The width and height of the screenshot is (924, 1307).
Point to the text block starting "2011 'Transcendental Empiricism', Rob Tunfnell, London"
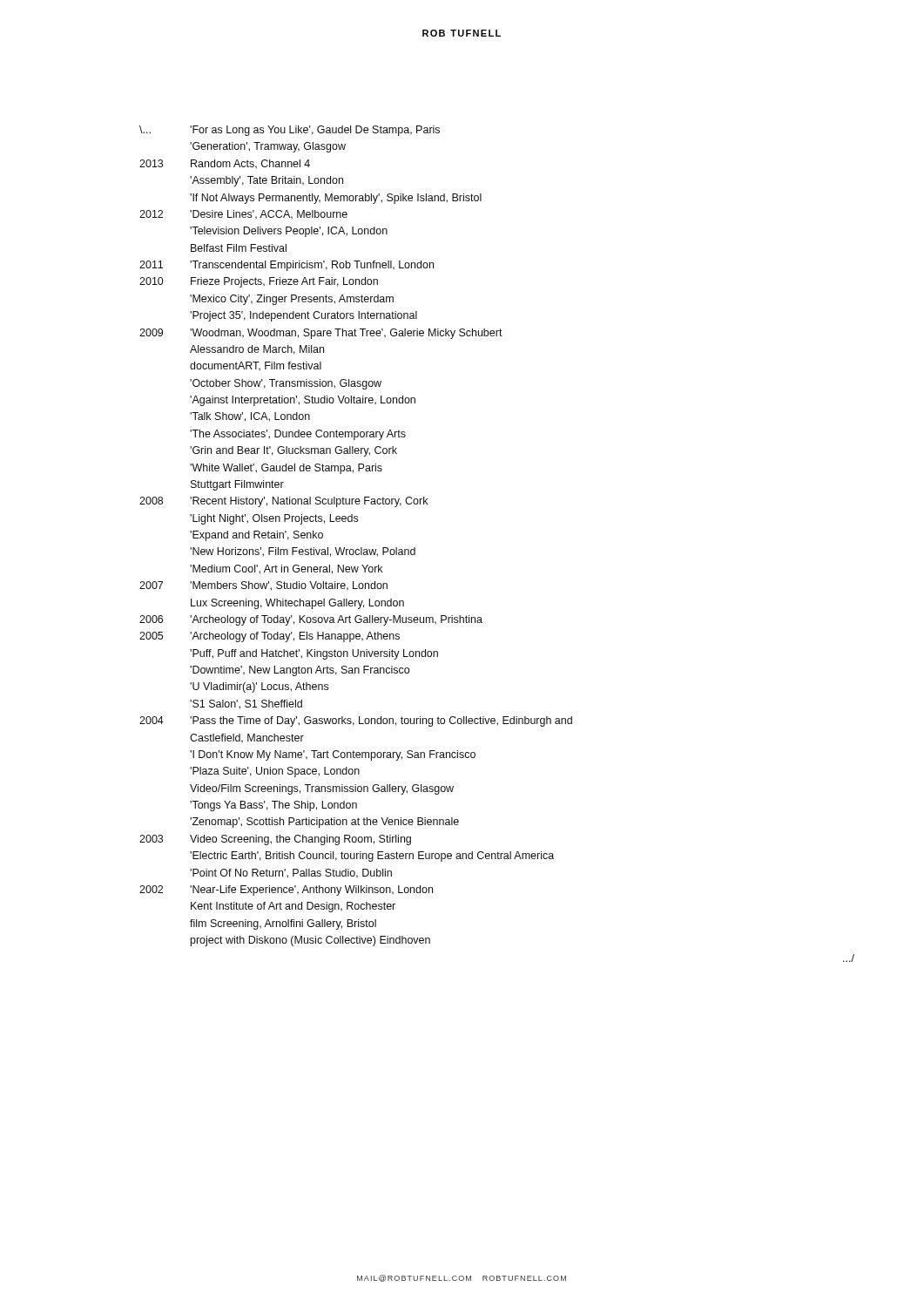[287, 266]
